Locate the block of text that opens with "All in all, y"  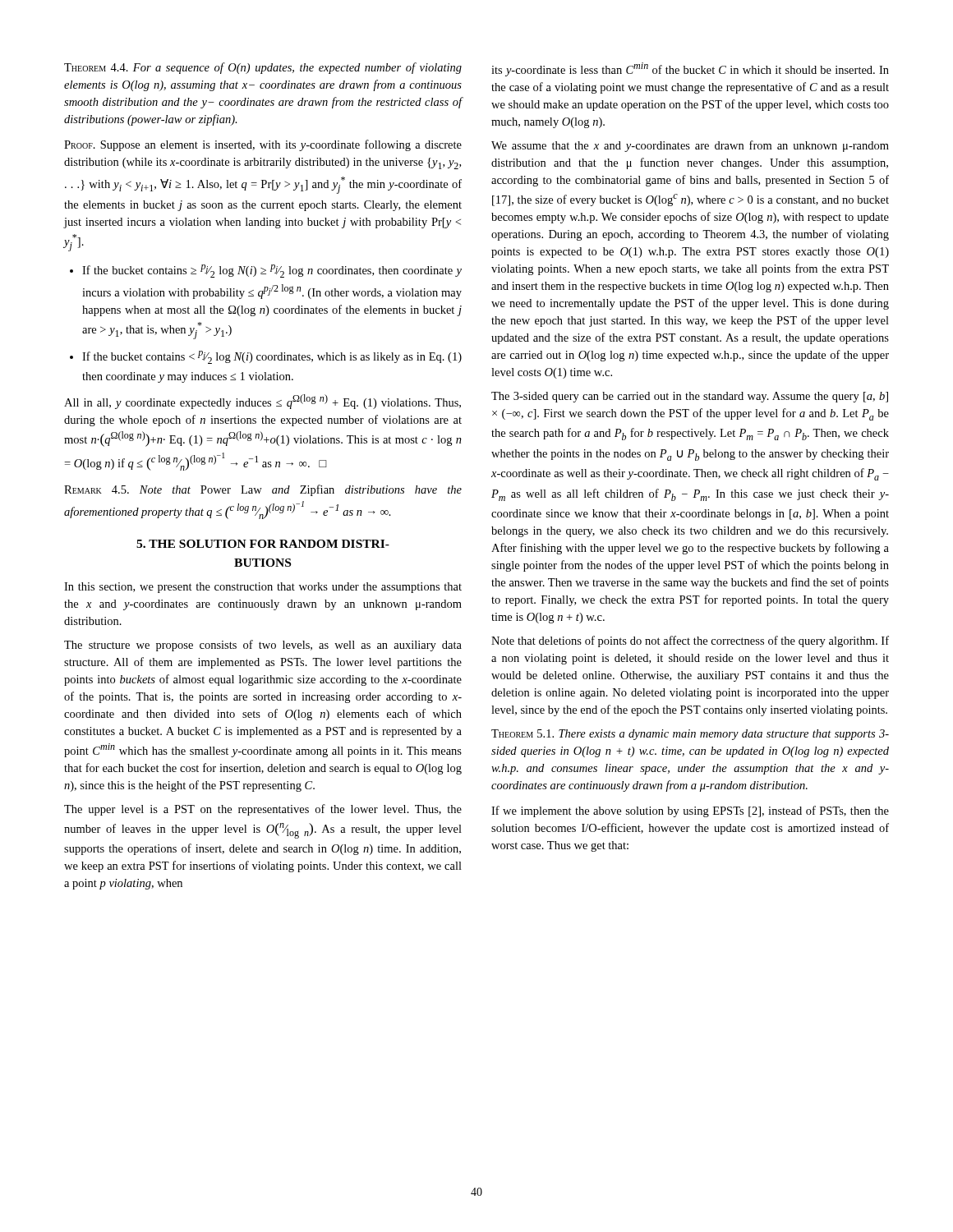(x=263, y=433)
